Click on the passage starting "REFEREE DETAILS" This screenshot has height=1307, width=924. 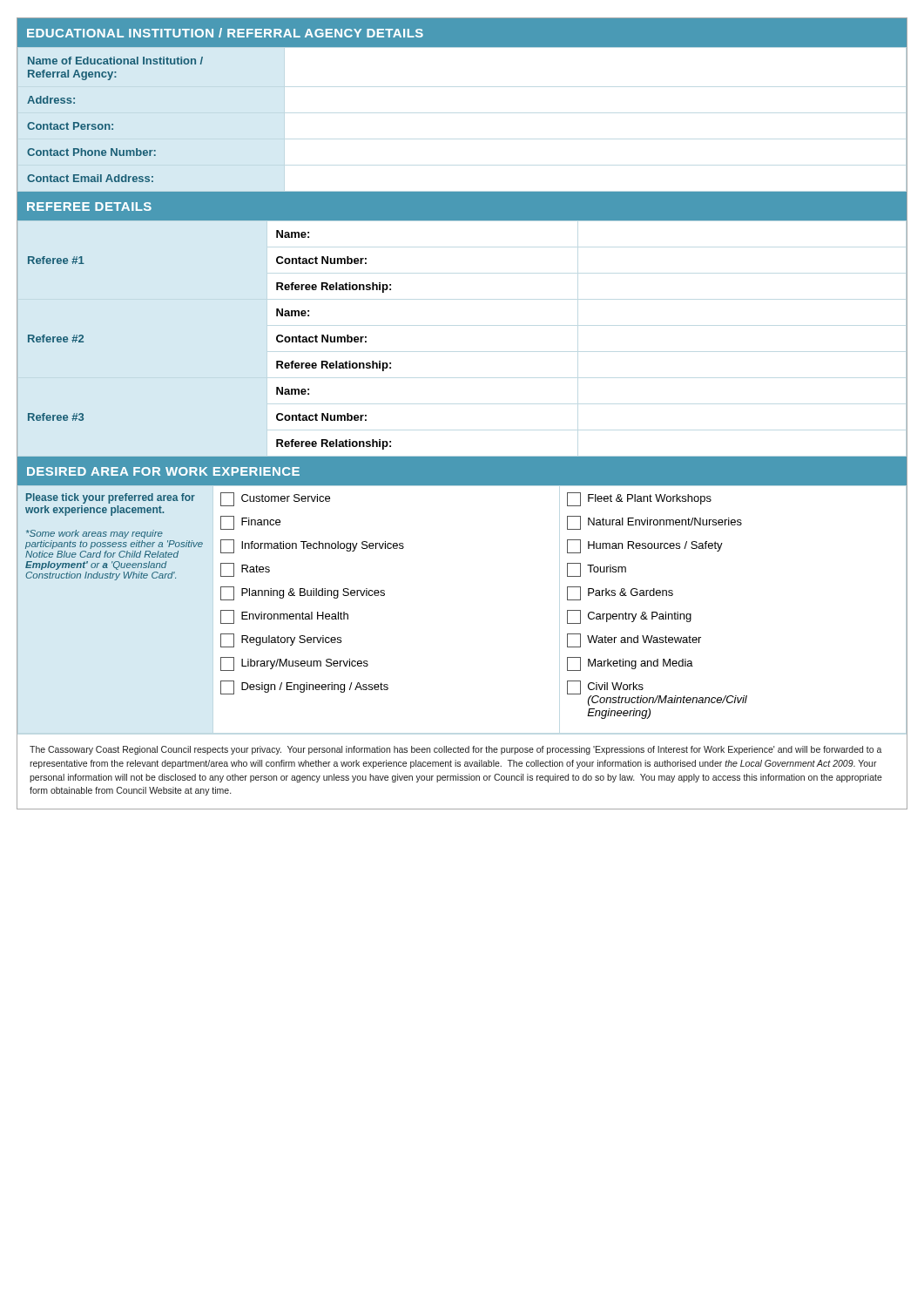(x=89, y=207)
